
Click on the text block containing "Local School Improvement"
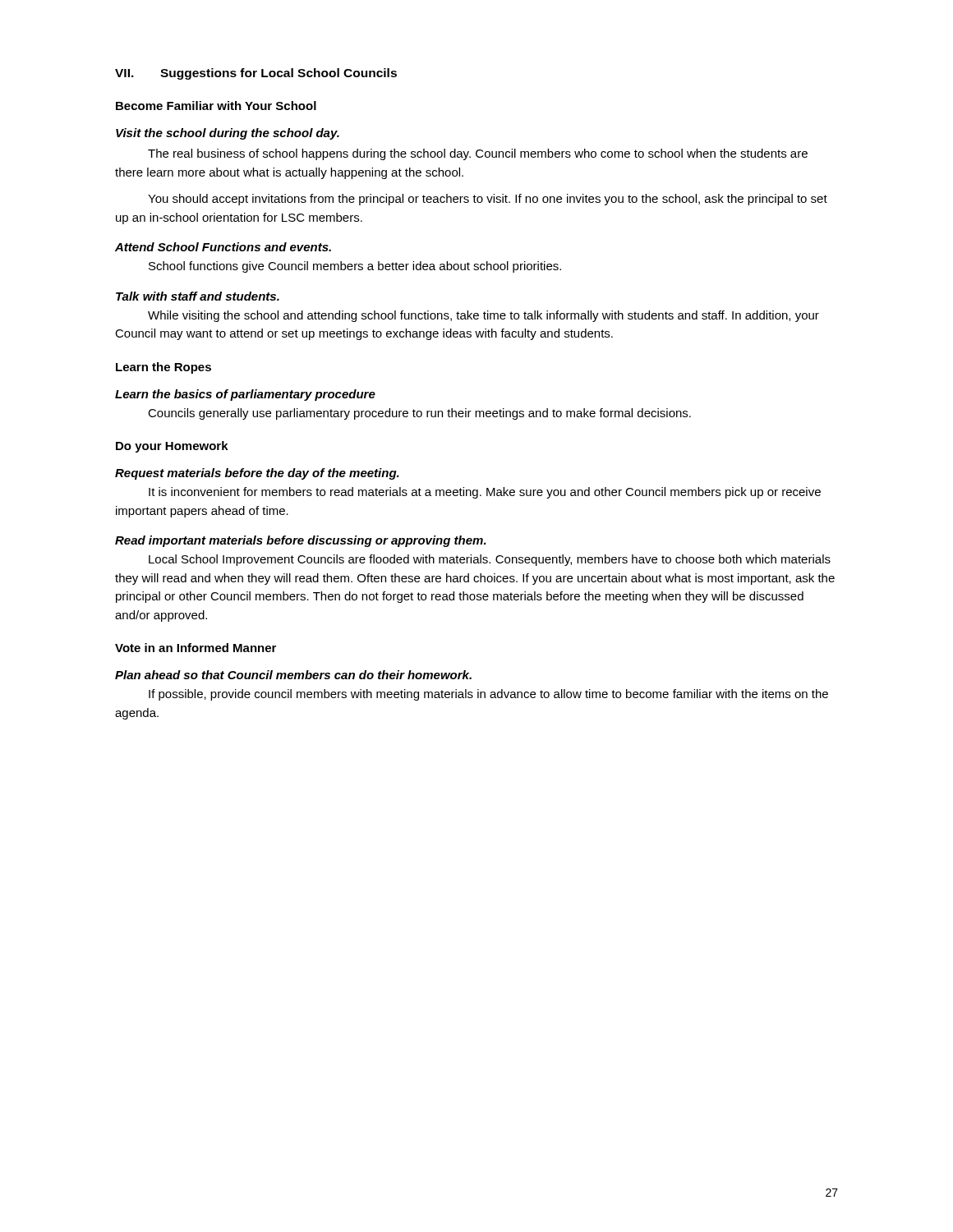[476, 587]
